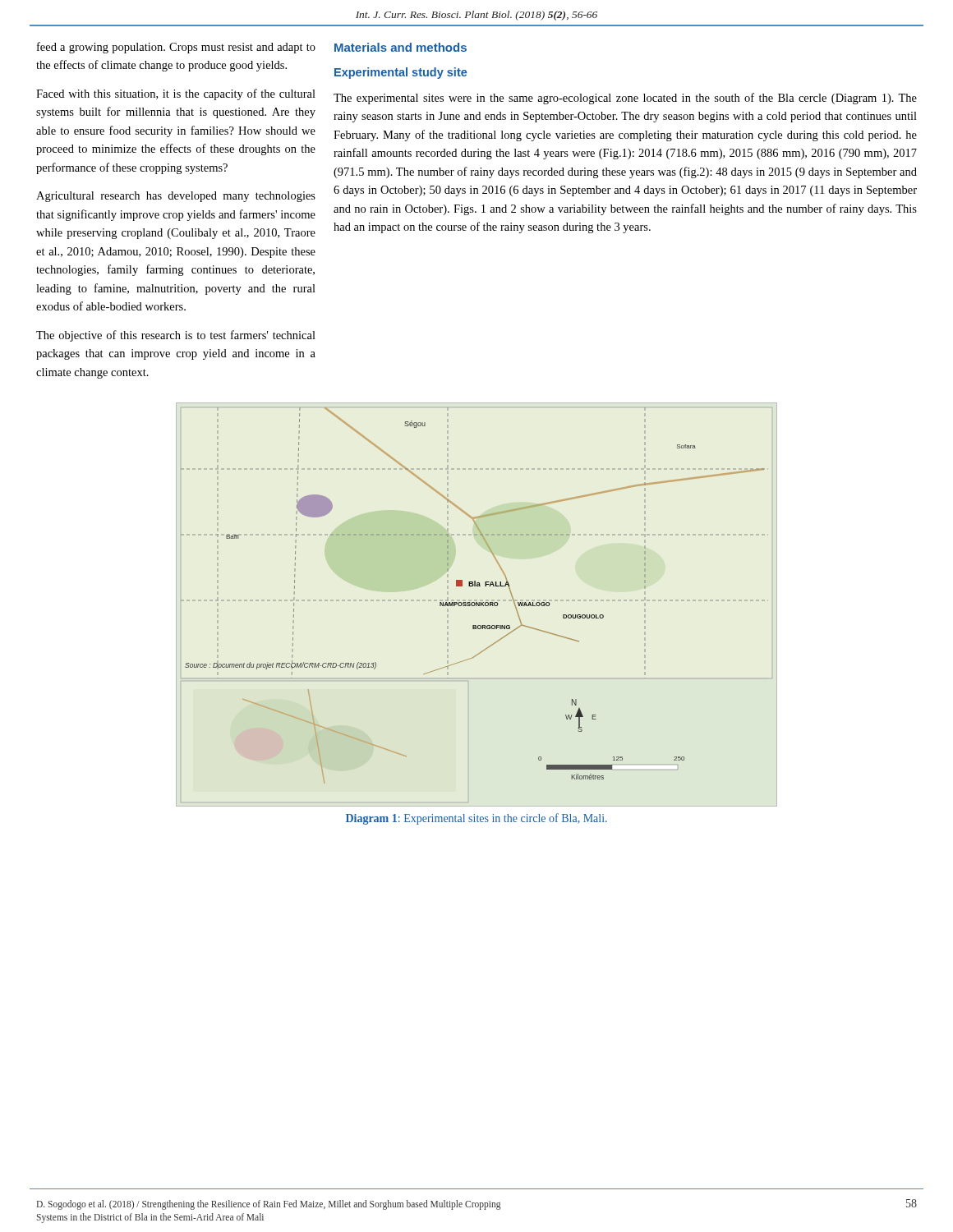The image size is (953, 1232).
Task: Locate the block starting "Agricultural research has"
Action: pyautogui.click(x=176, y=251)
